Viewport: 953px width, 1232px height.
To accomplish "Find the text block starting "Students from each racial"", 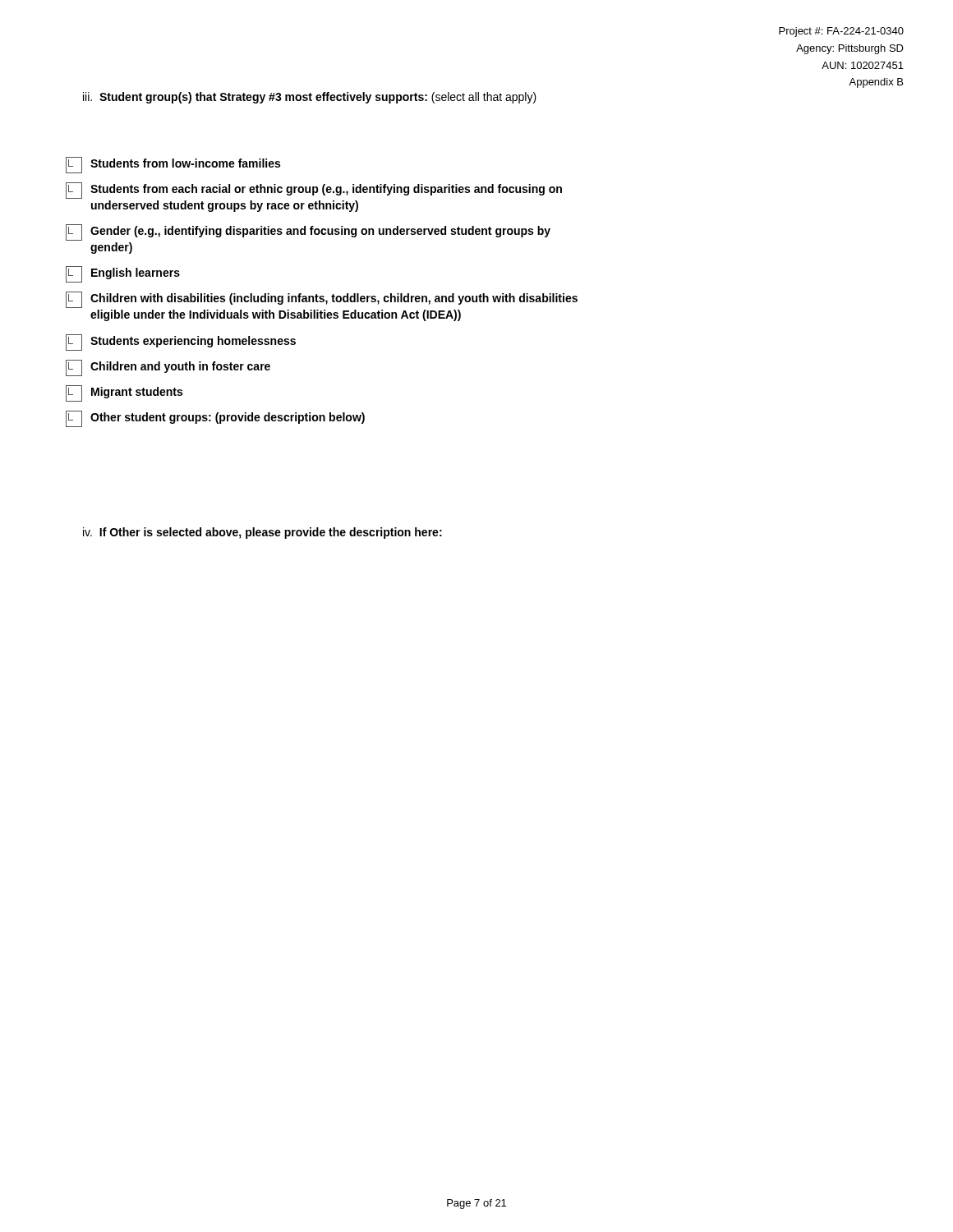I will (x=476, y=198).
